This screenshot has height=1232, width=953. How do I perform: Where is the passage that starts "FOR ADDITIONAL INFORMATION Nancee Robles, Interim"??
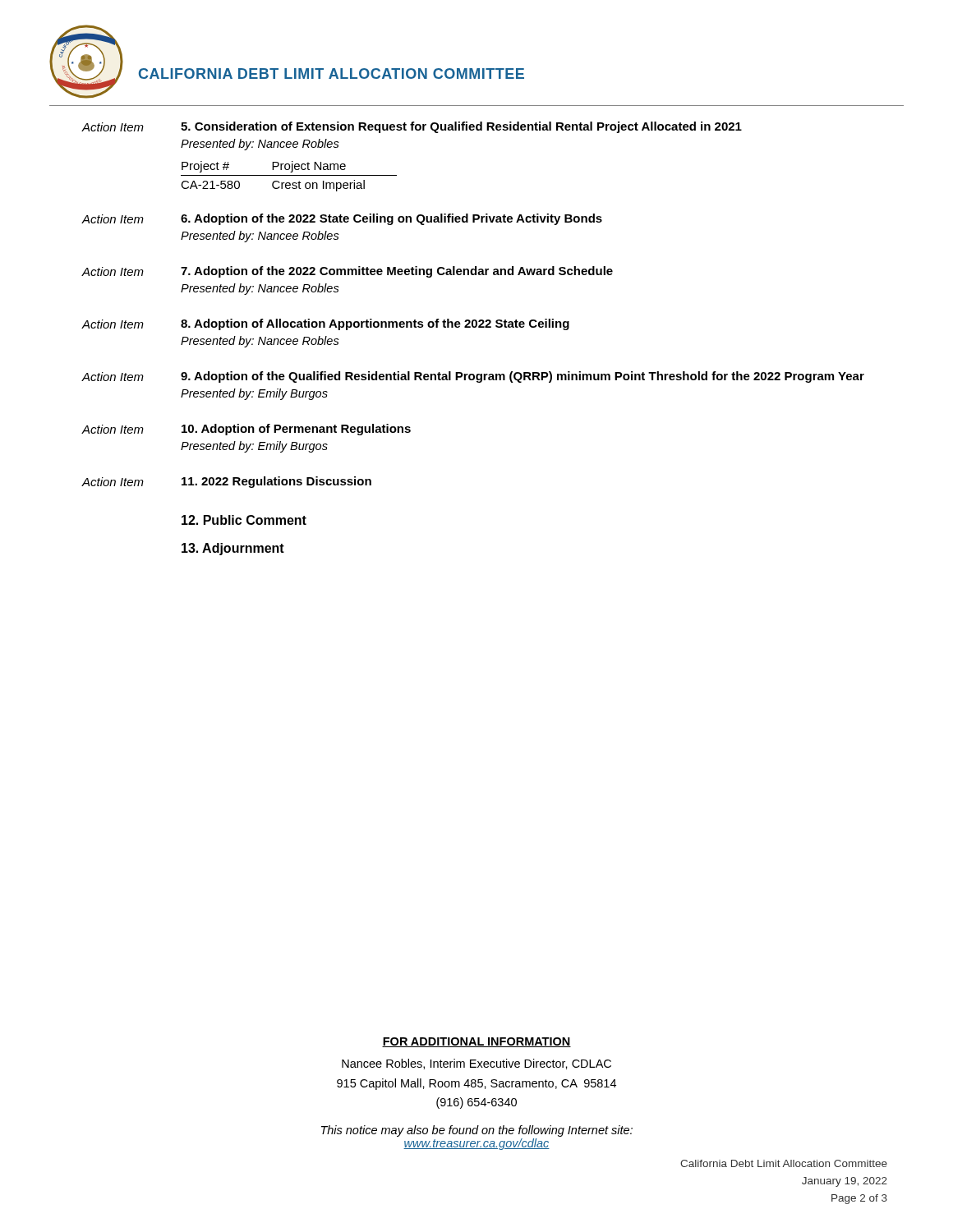coord(476,1093)
